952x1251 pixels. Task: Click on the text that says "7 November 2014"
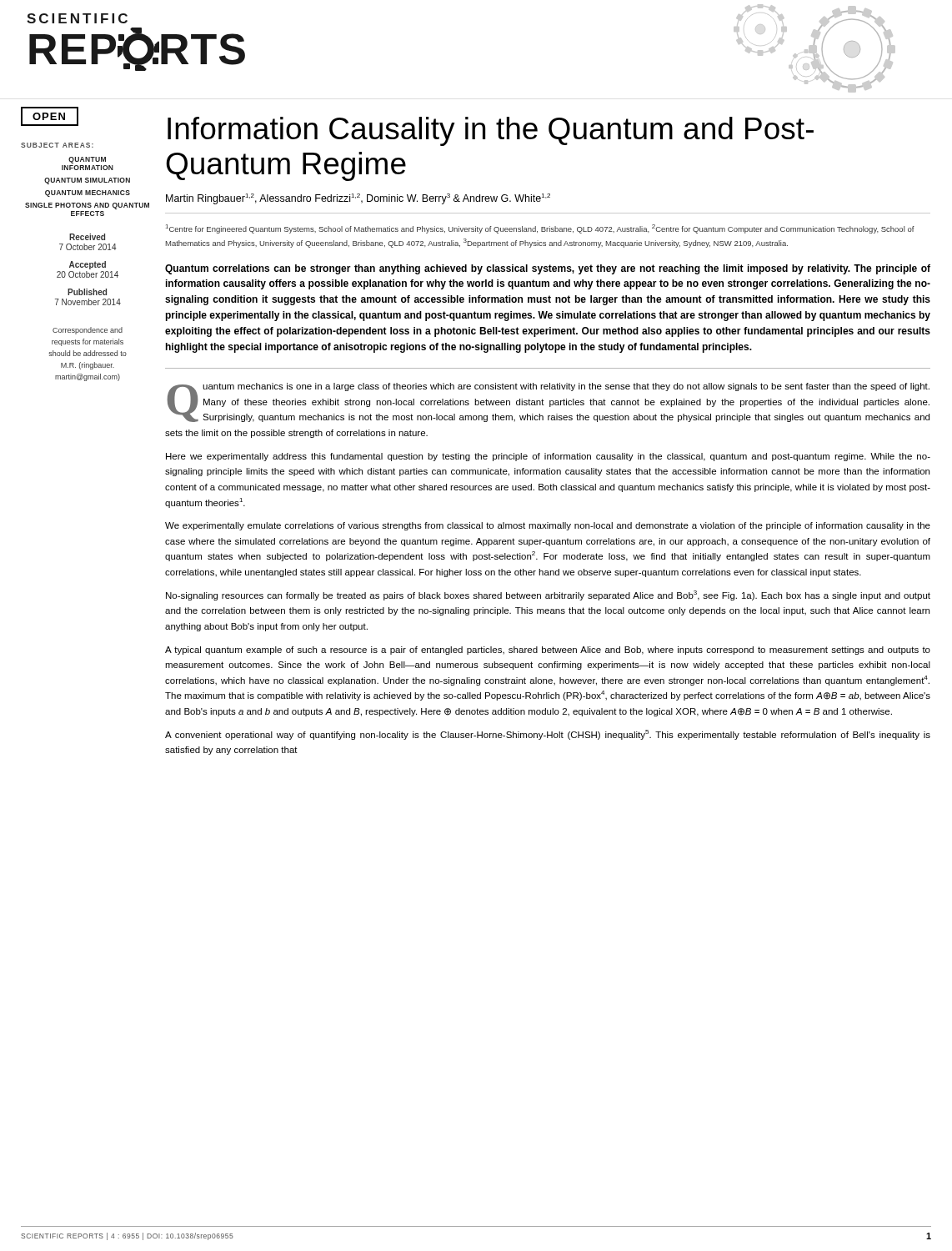pos(88,302)
